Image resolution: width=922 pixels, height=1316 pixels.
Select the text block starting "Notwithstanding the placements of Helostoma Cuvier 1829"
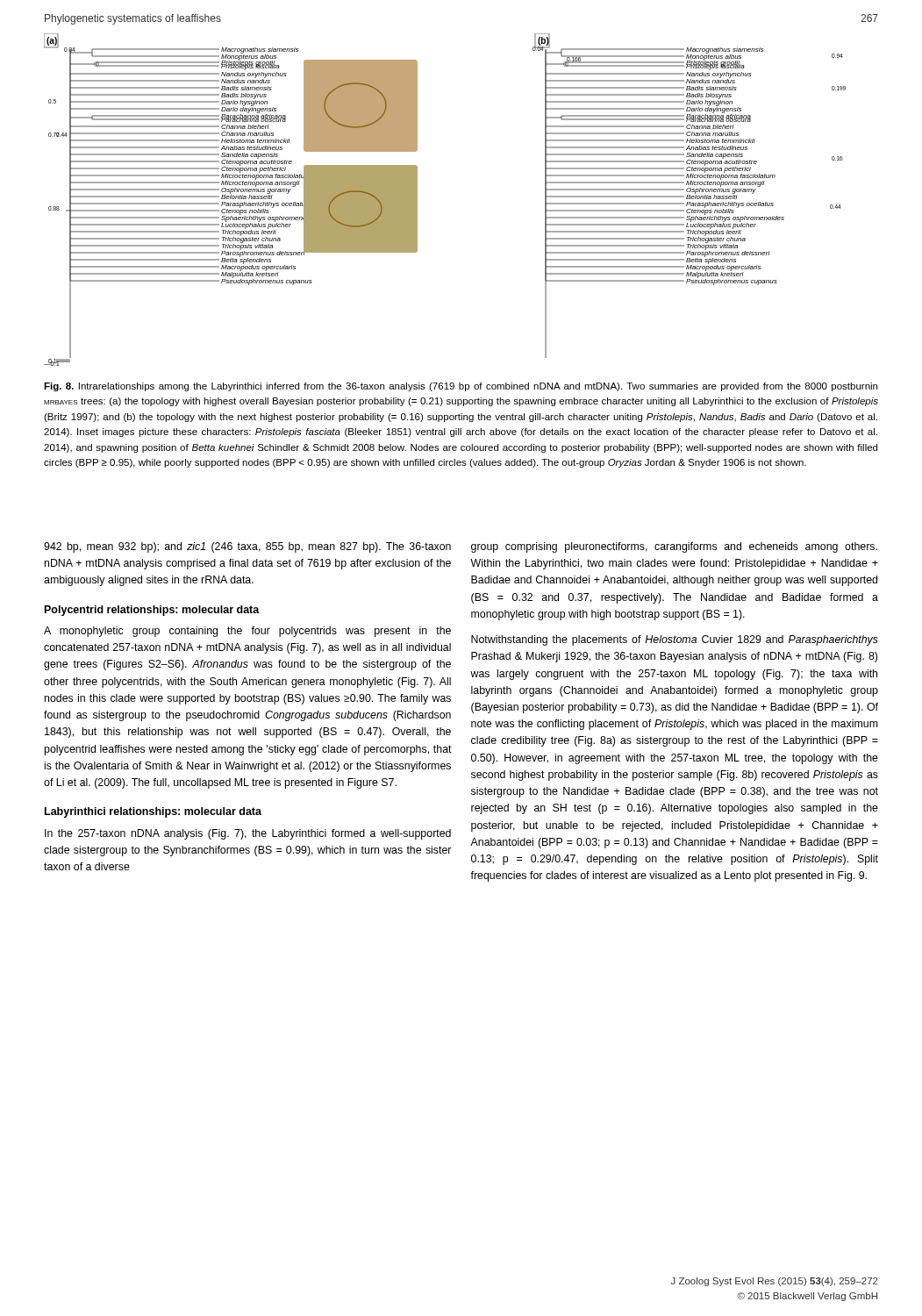pyautogui.click(x=674, y=758)
